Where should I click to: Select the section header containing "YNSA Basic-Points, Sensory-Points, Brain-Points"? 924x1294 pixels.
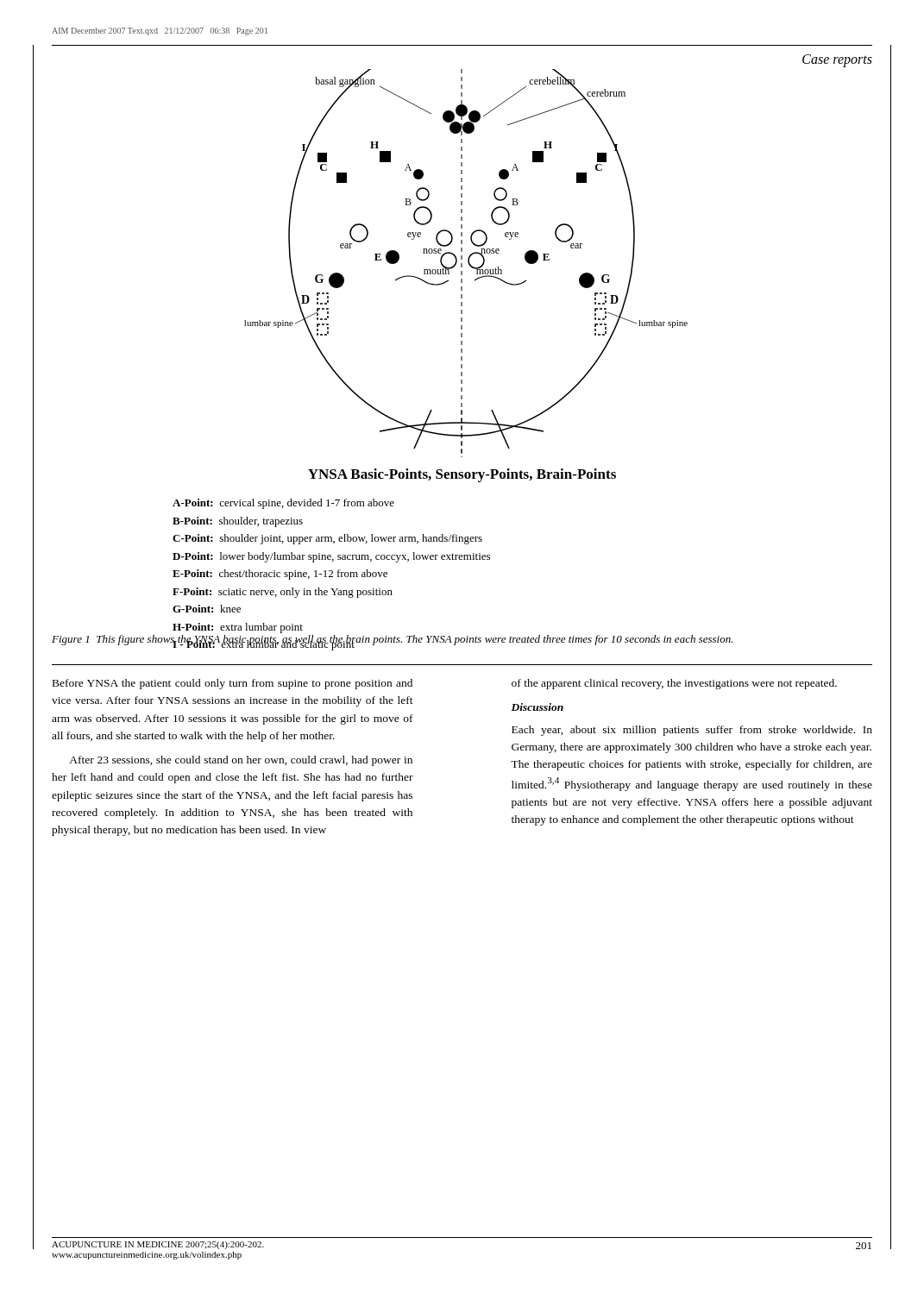pyautogui.click(x=462, y=474)
